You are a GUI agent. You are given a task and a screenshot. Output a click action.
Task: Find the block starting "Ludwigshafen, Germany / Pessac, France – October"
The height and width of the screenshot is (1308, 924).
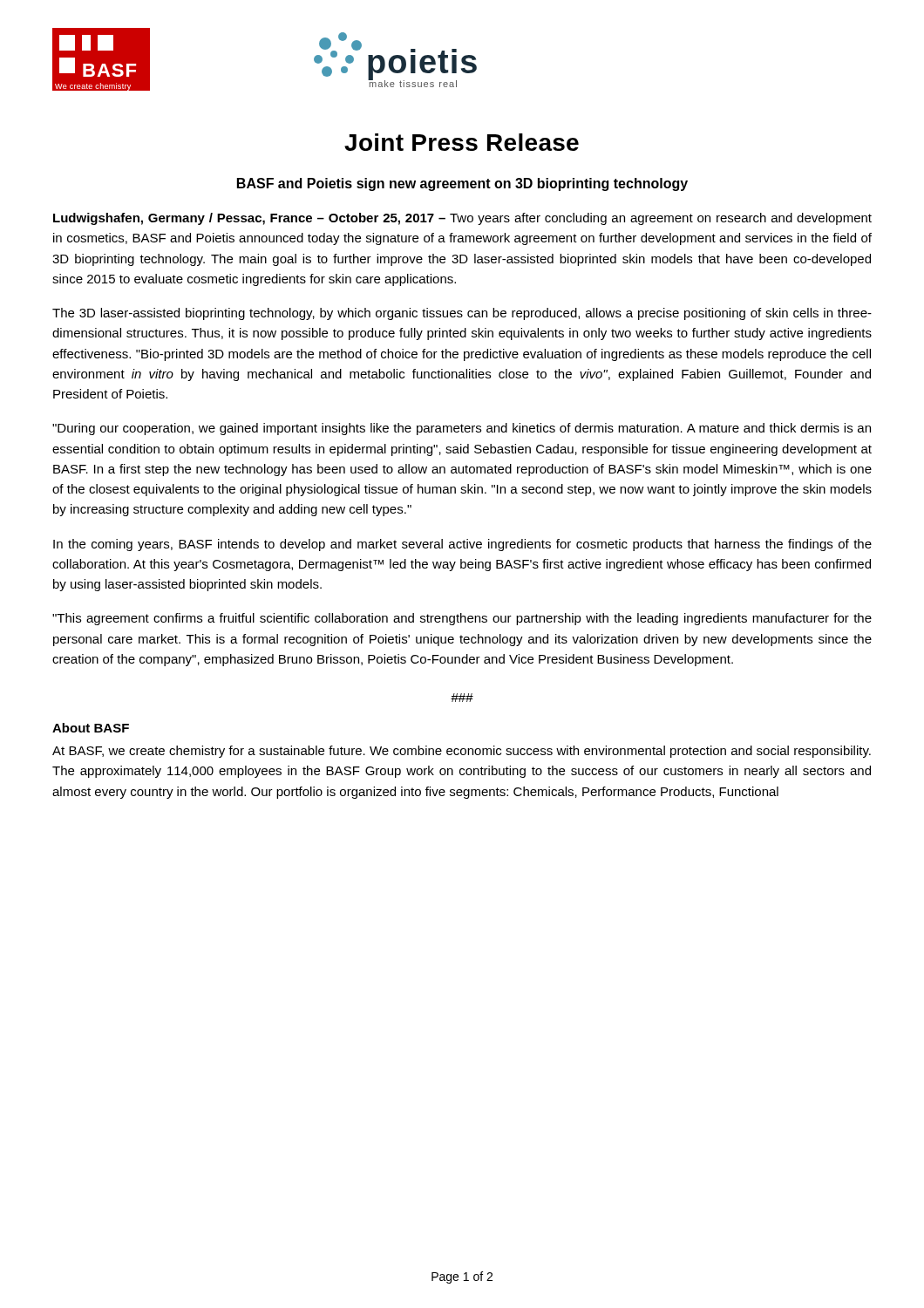(x=462, y=248)
